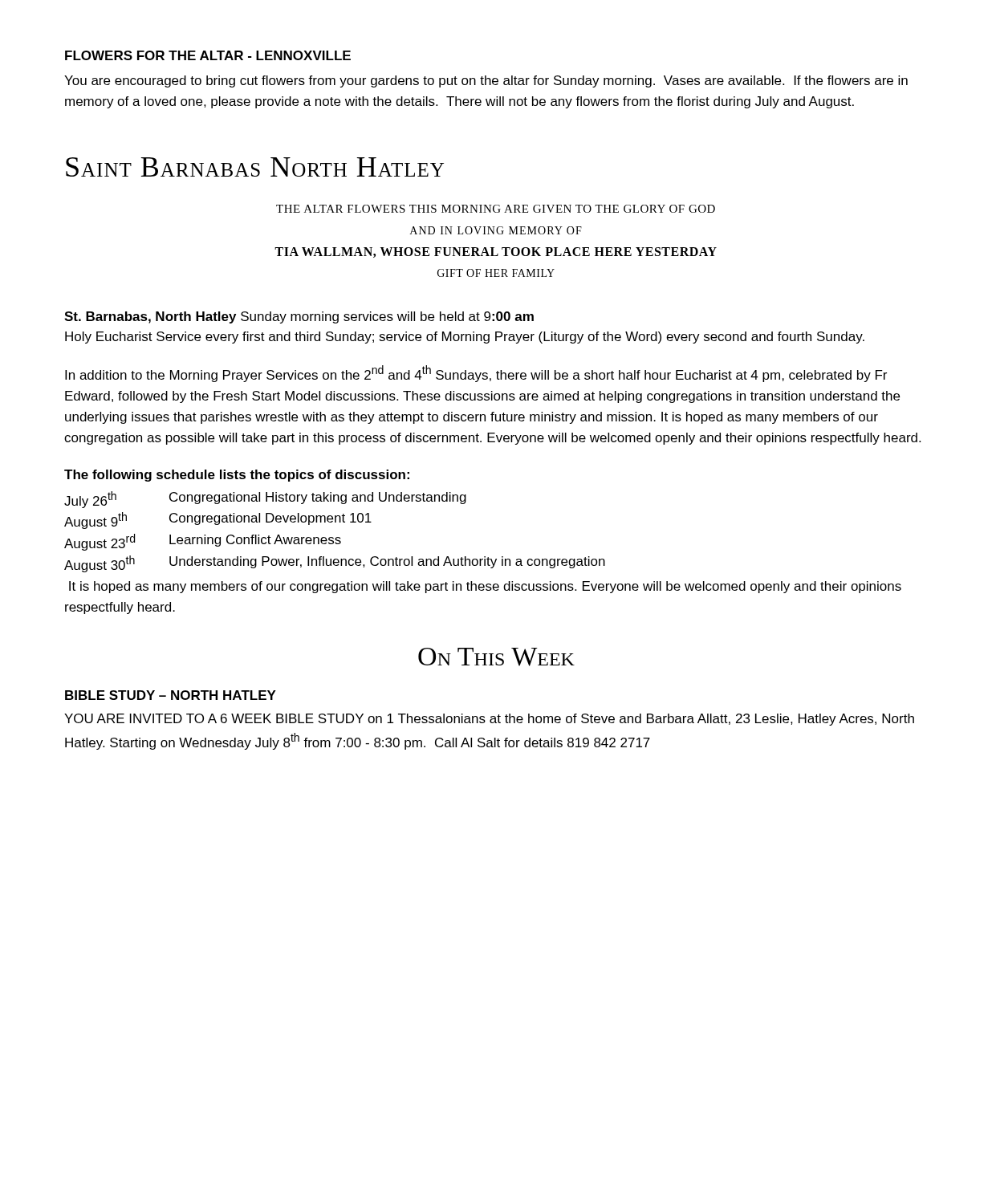Where is the passage that starts "YOU ARE INVITED TO A 6 WEEK BIBLE"?
Viewport: 992px width, 1204px height.
tap(490, 731)
